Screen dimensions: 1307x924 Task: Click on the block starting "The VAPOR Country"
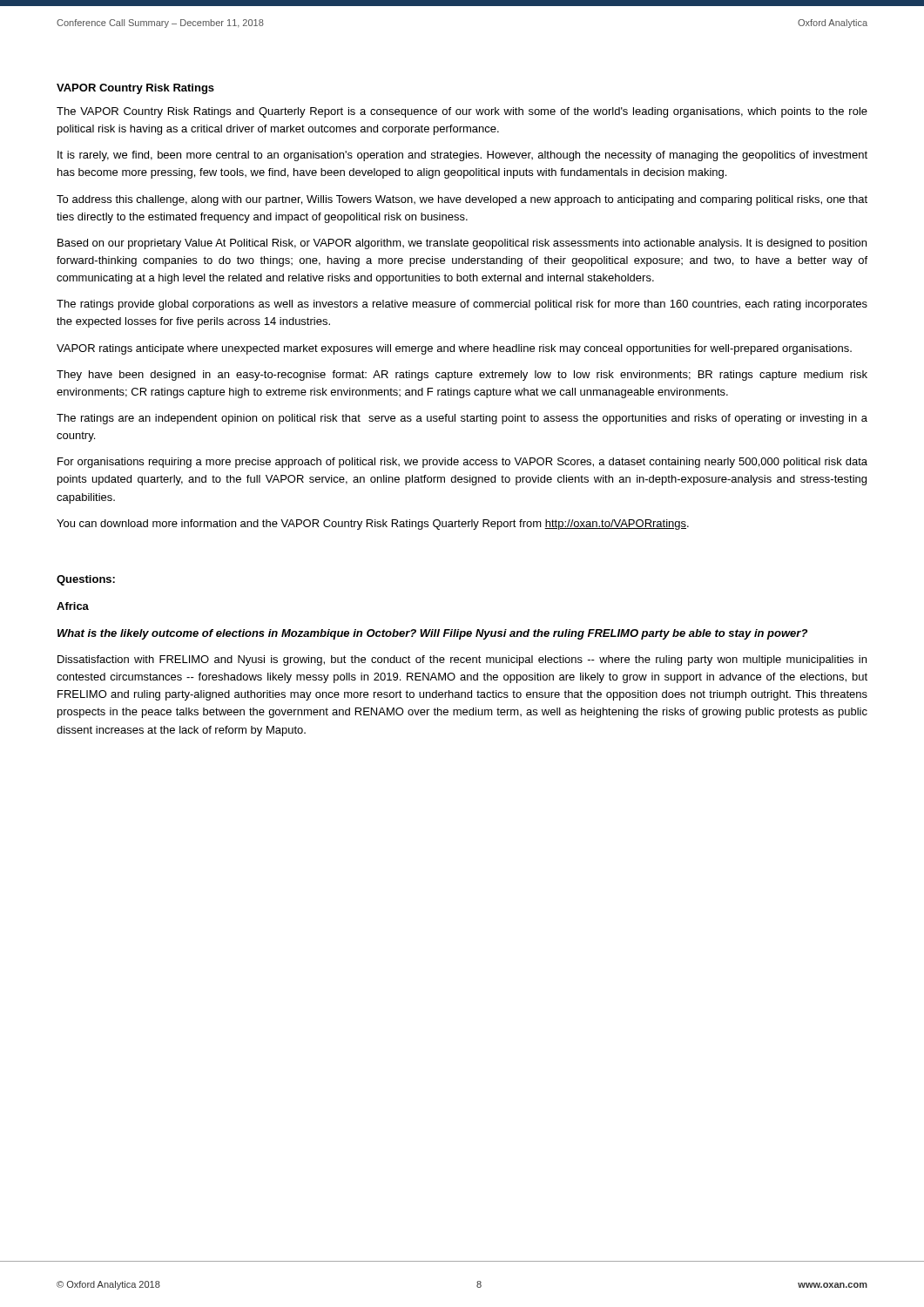pos(462,120)
